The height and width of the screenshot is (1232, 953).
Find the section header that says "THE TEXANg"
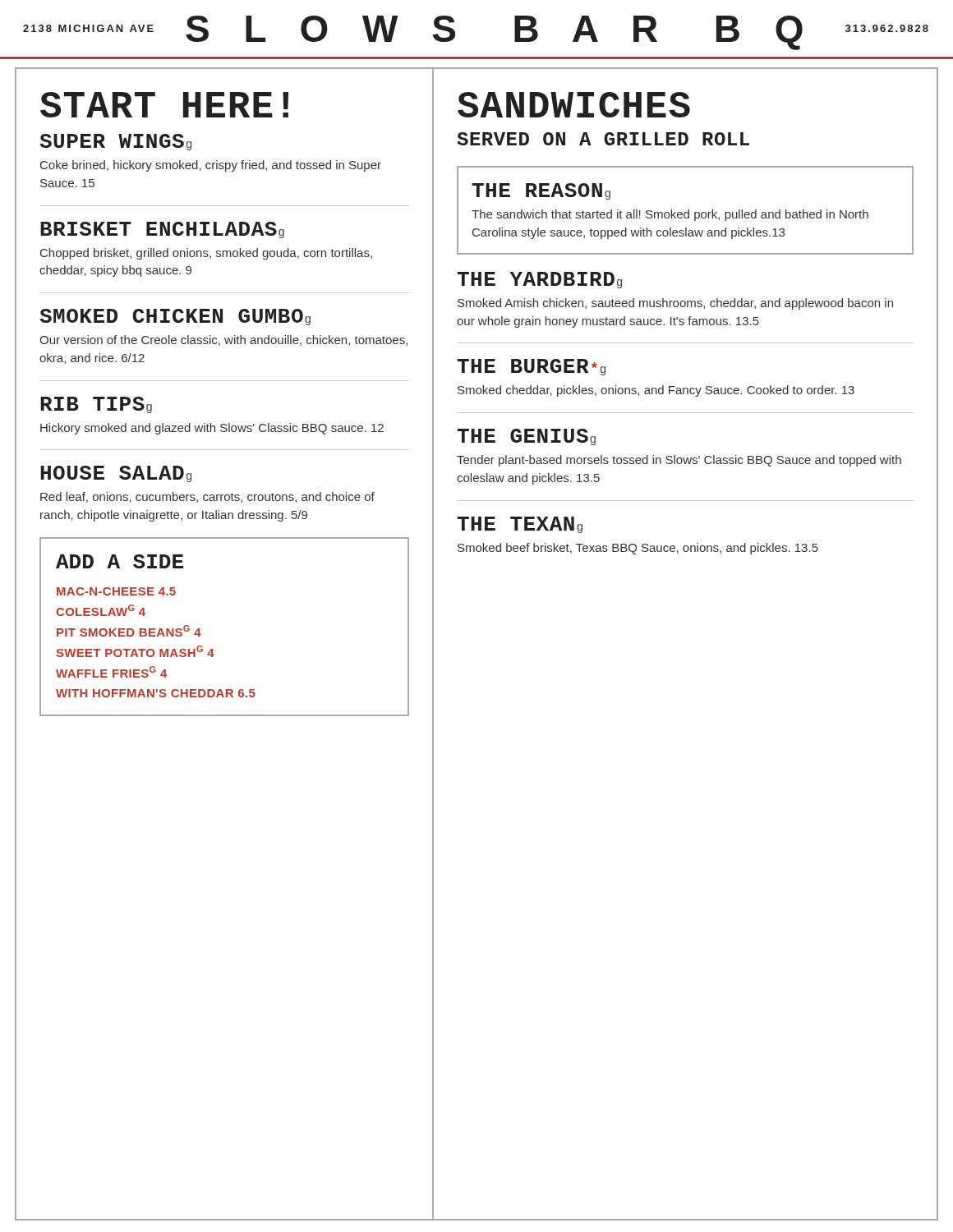coord(520,525)
